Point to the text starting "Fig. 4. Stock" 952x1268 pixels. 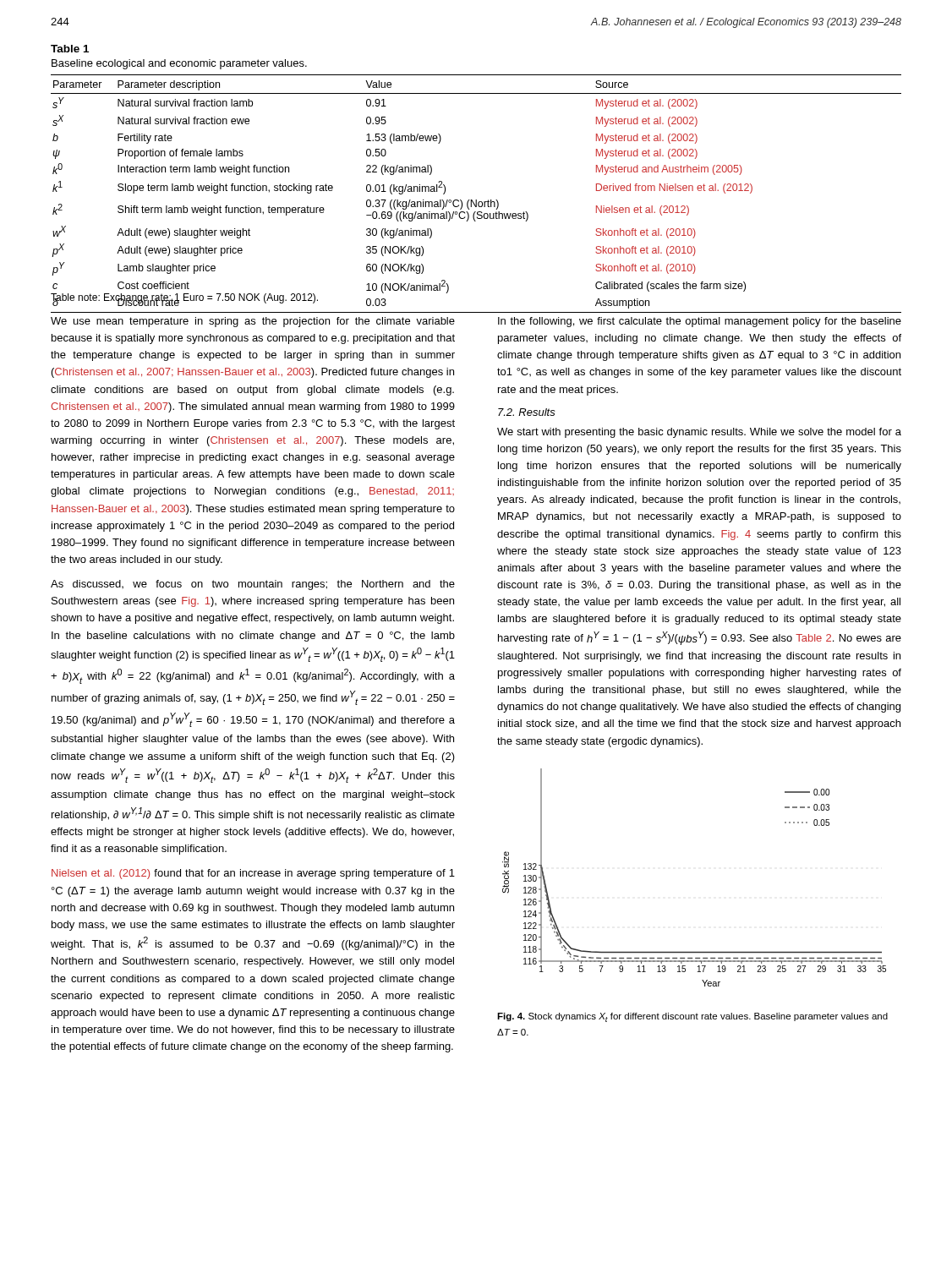[692, 1024]
